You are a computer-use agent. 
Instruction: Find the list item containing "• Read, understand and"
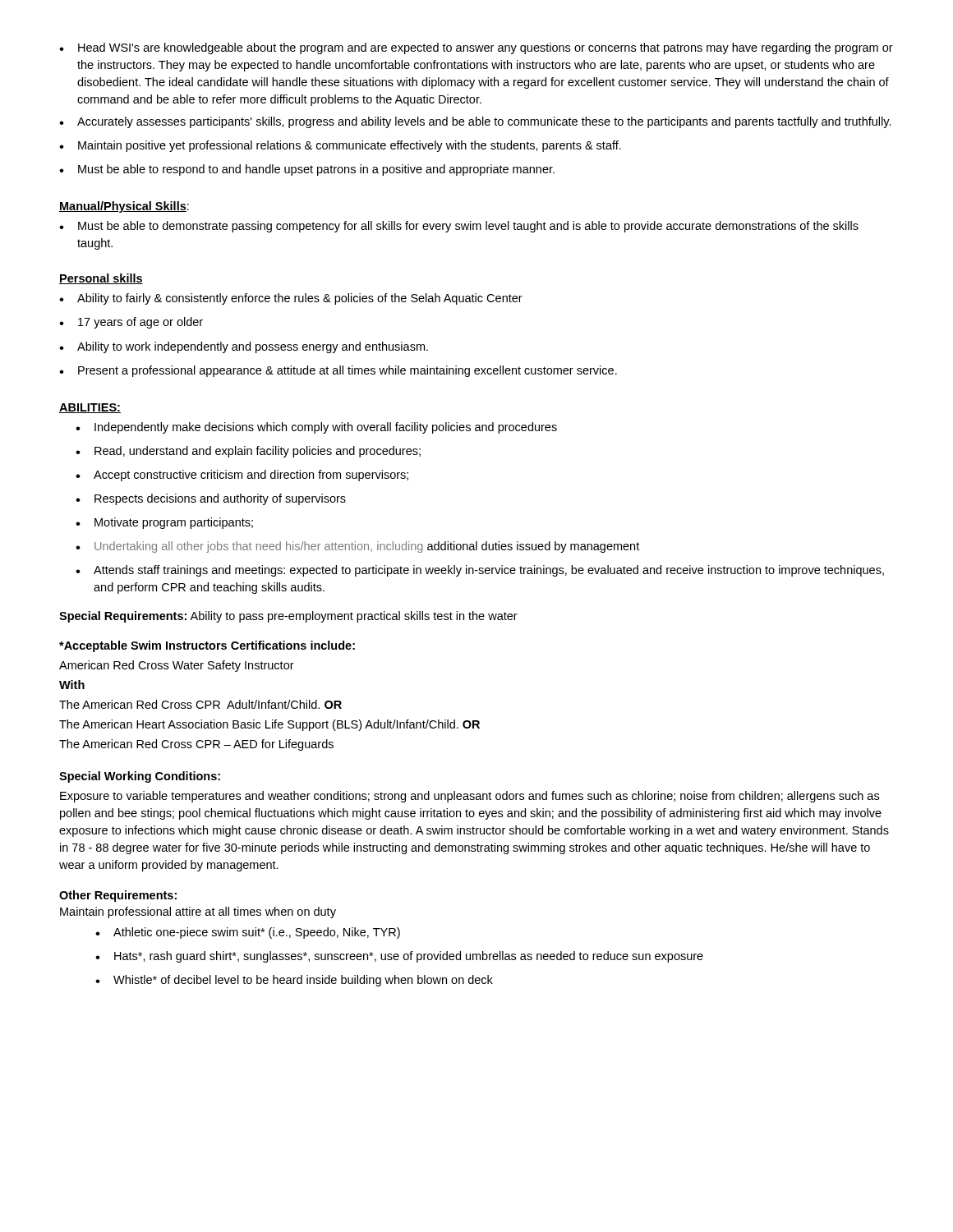[x=248, y=452]
